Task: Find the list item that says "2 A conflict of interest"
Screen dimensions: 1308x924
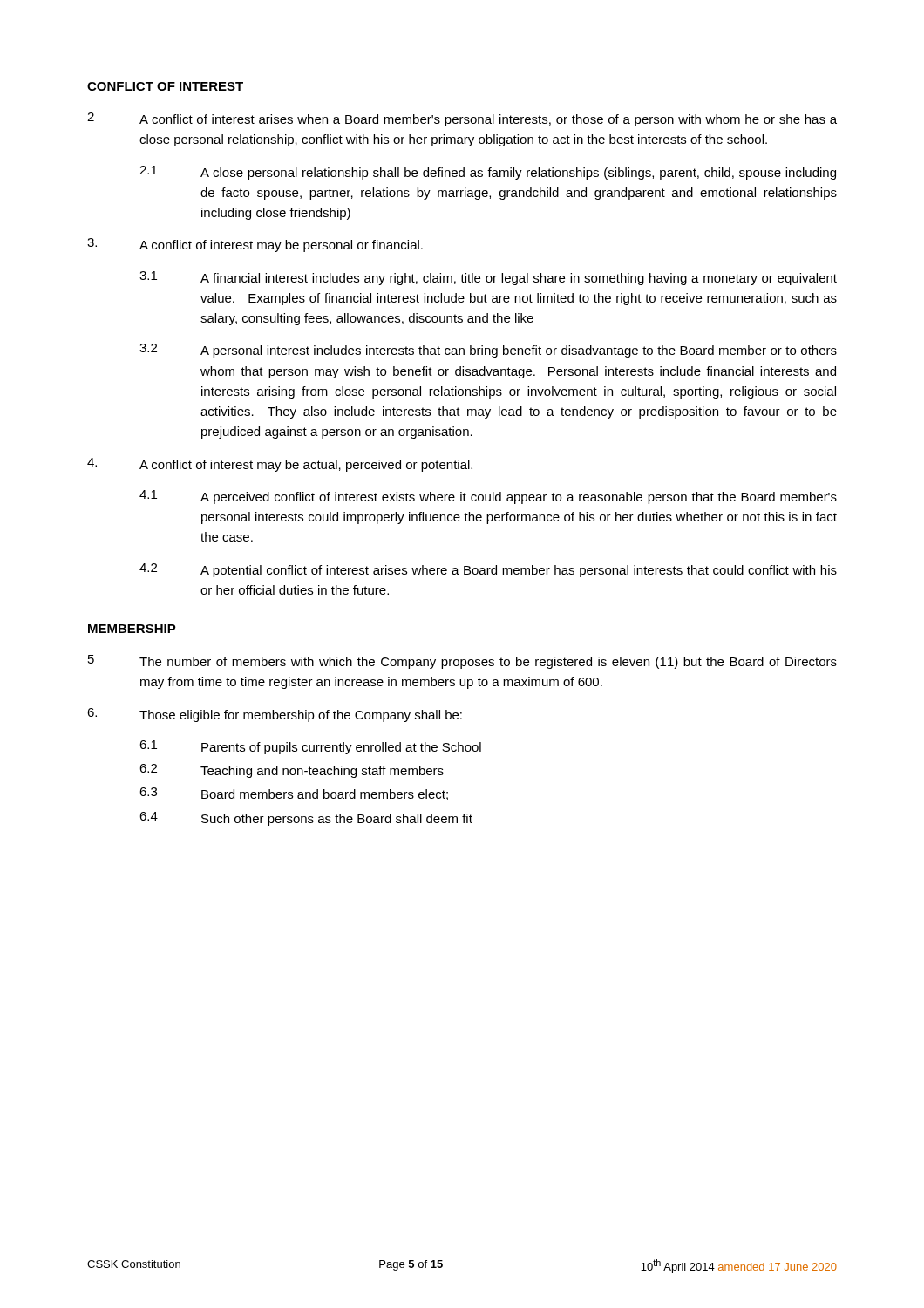Action: pos(462,129)
